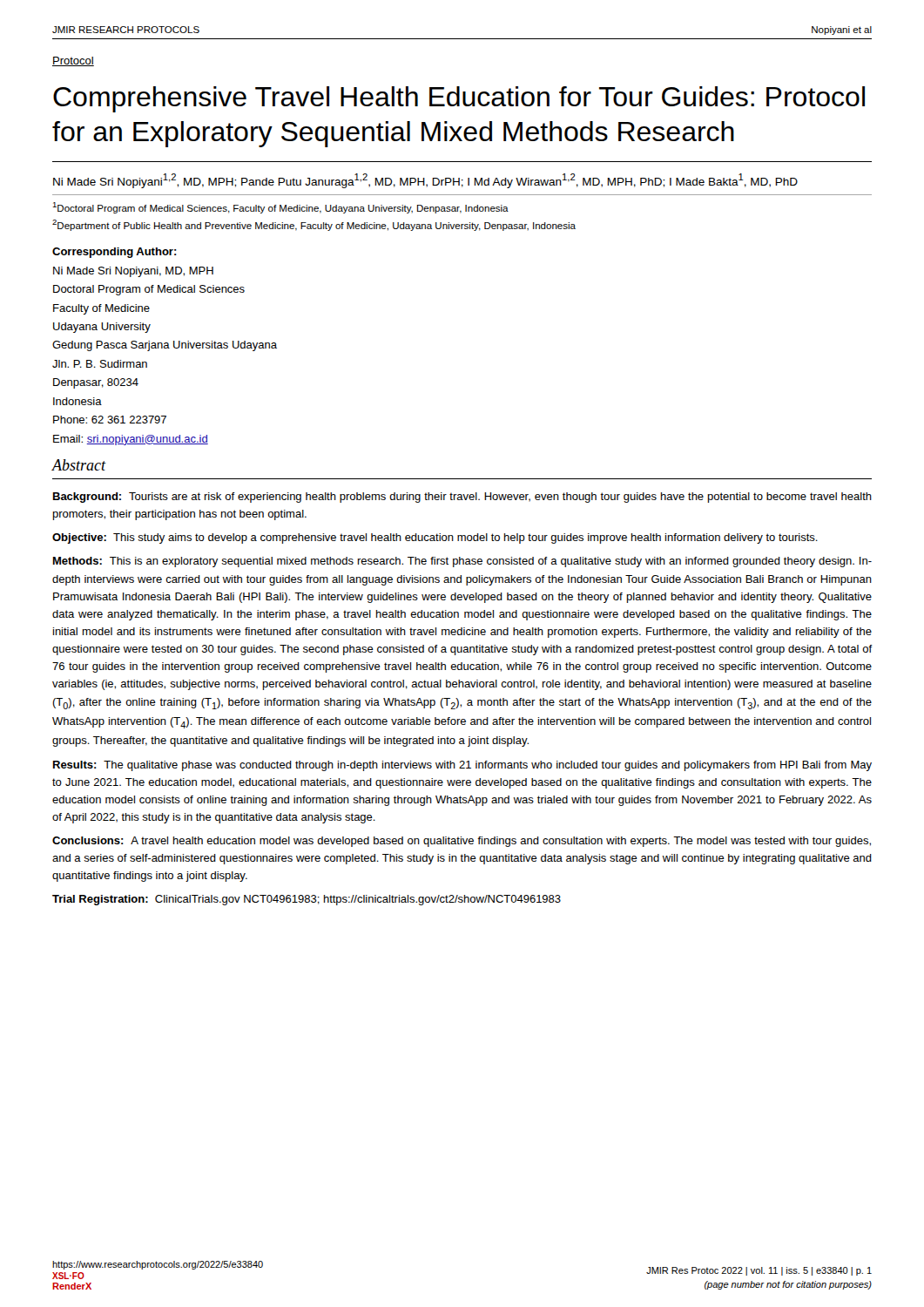Image resolution: width=924 pixels, height=1307 pixels.
Task: Click on the text block that reads "Background: Tourists are at risk of"
Action: pos(462,505)
